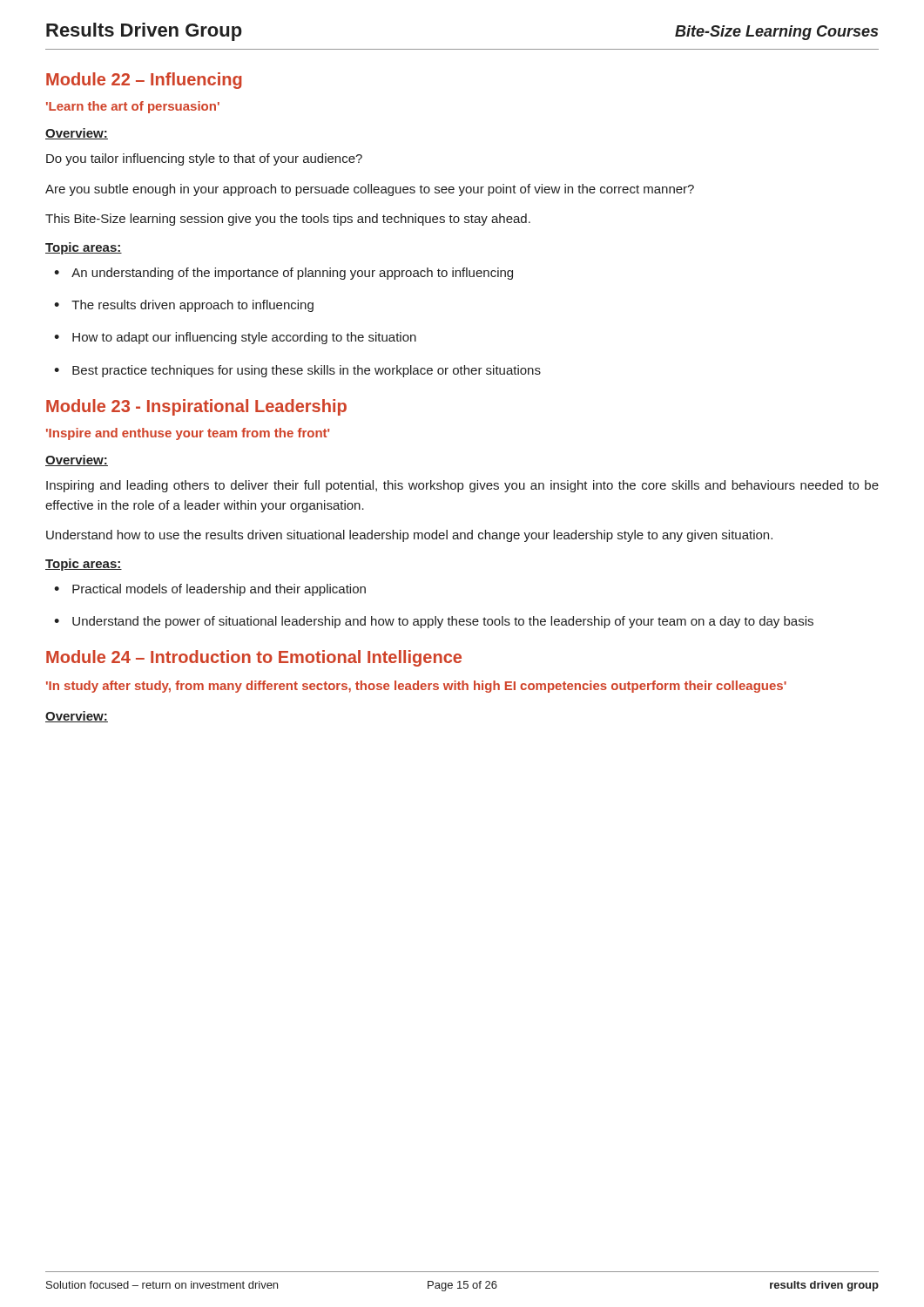
Task: Click on the text starting "Understand how to use the results driven"
Action: (x=409, y=535)
